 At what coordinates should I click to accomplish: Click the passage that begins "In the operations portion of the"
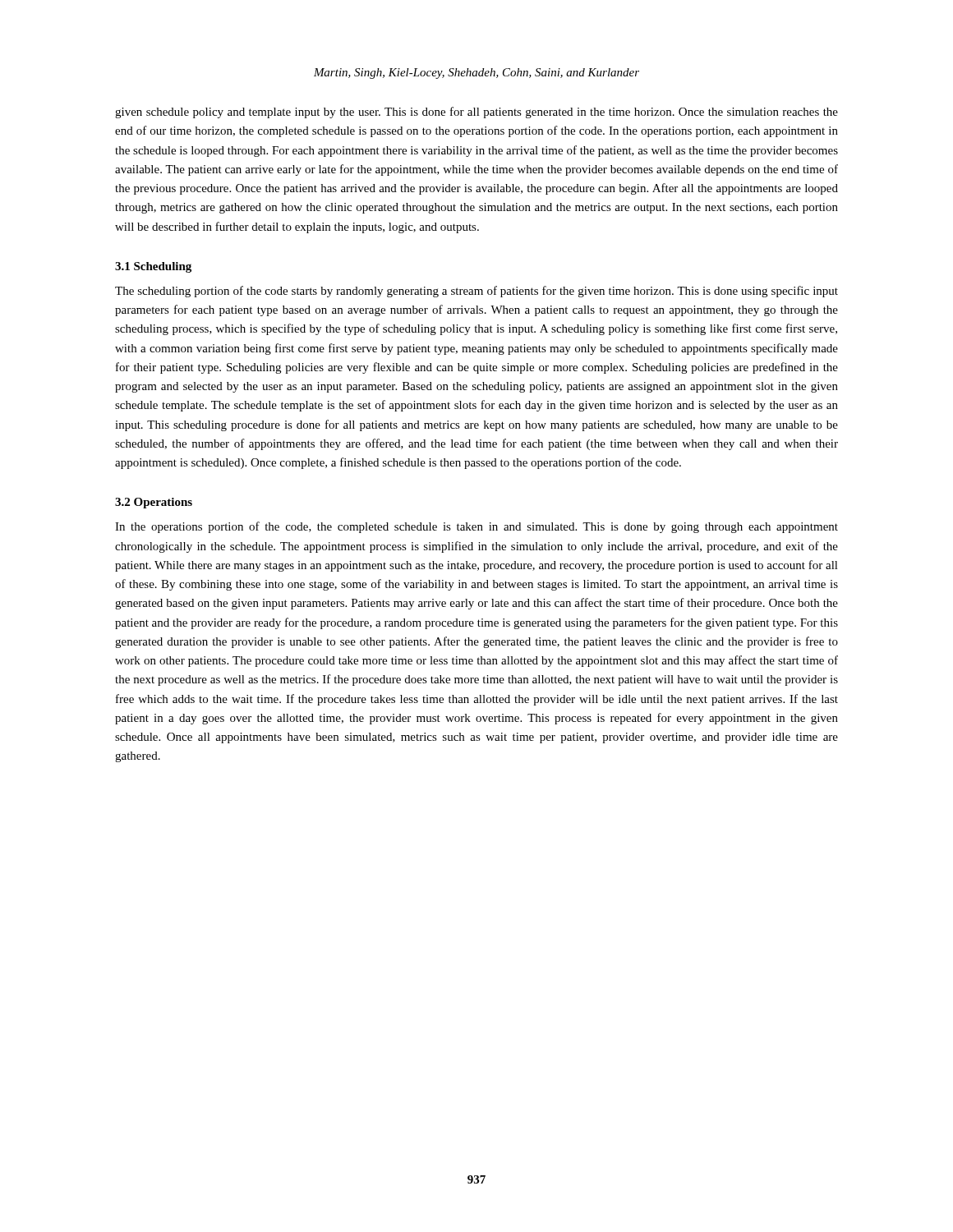tap(476, 641)
